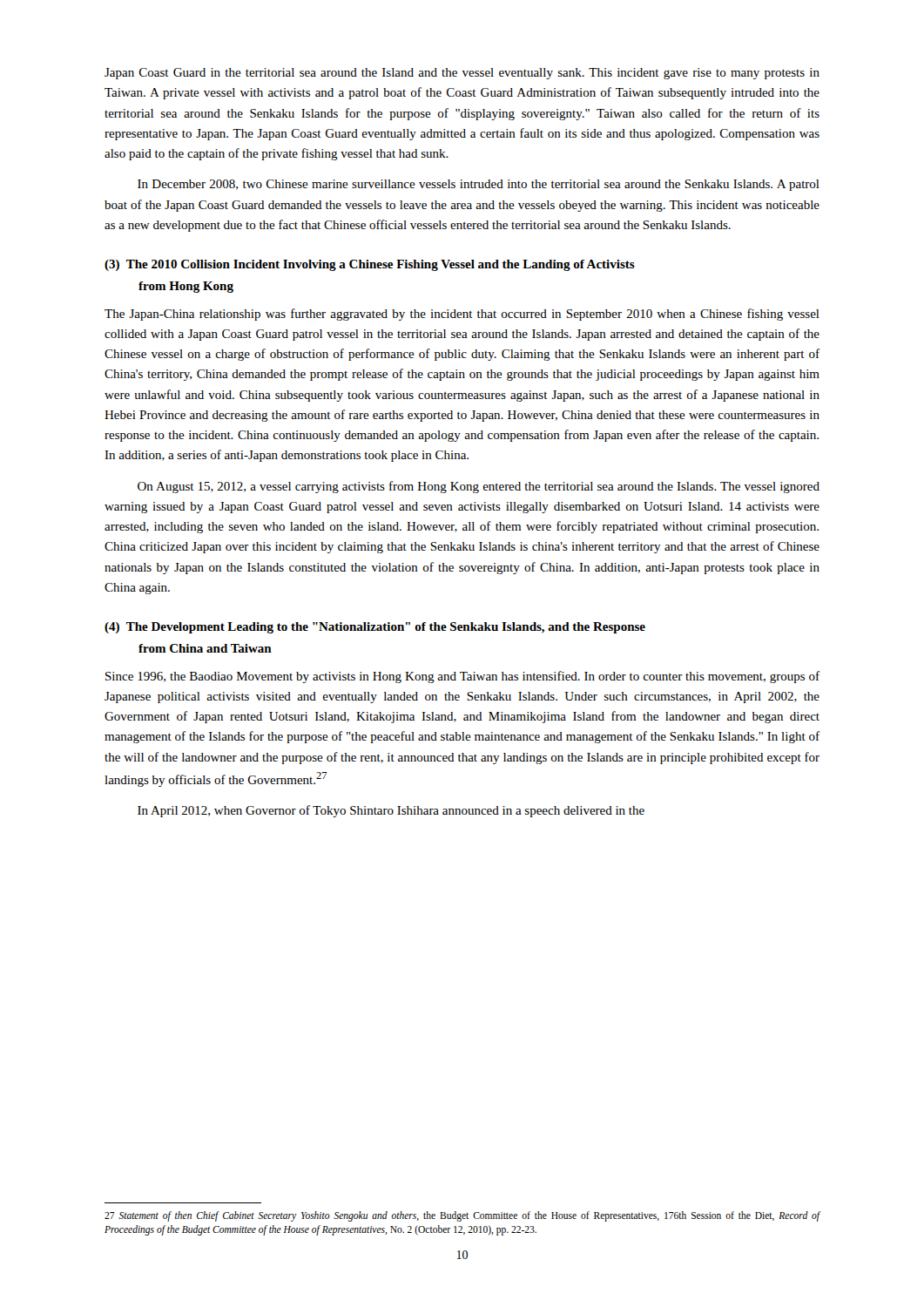Point to the text block starting "Since 1996, the Baodiao Movement by activists in"
Viewport: 924px width, 1307px height.
[x=462, y=744]
